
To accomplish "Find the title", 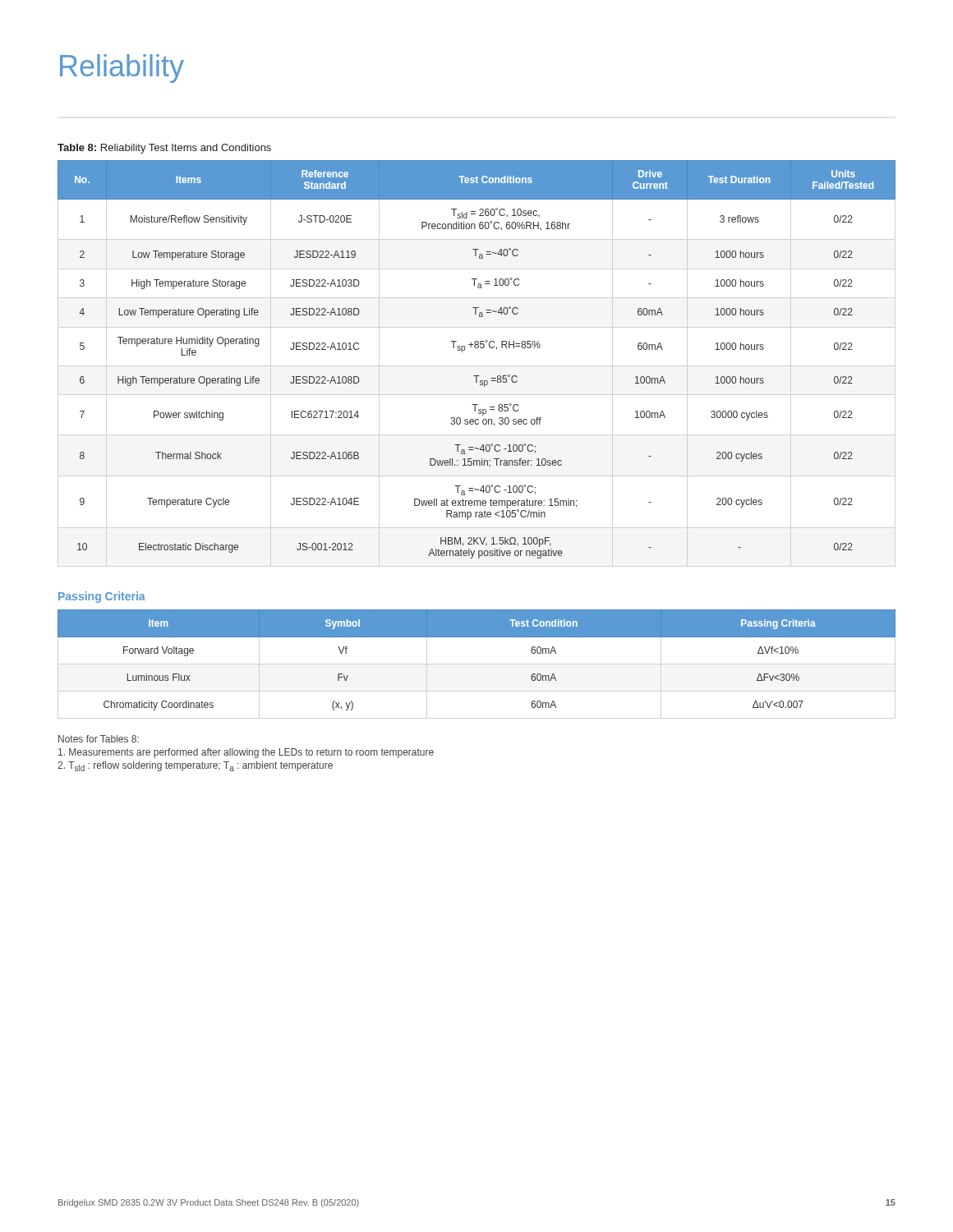I will click(476, 84).
